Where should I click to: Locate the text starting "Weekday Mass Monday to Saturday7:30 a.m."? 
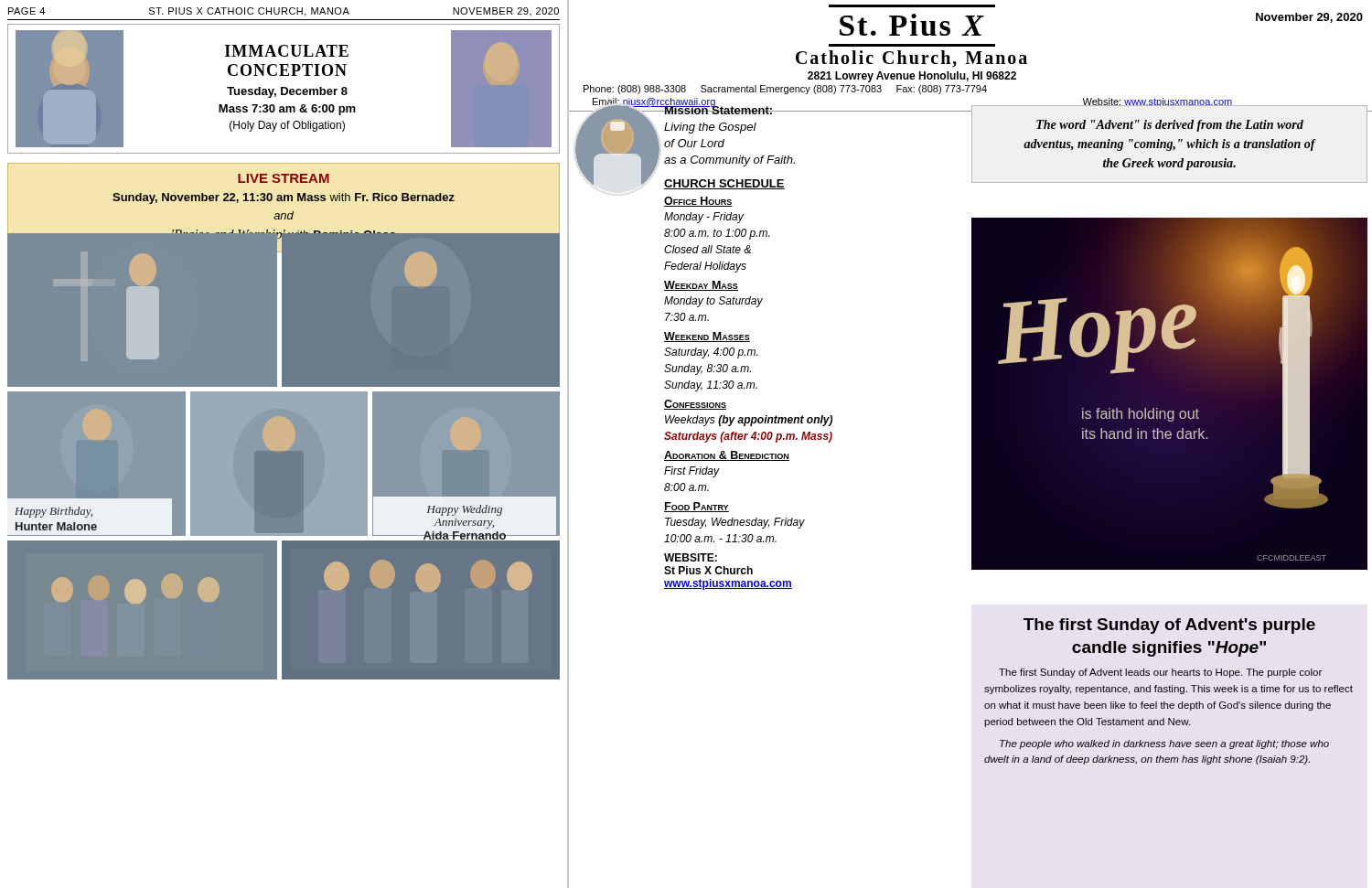(701, 286)
